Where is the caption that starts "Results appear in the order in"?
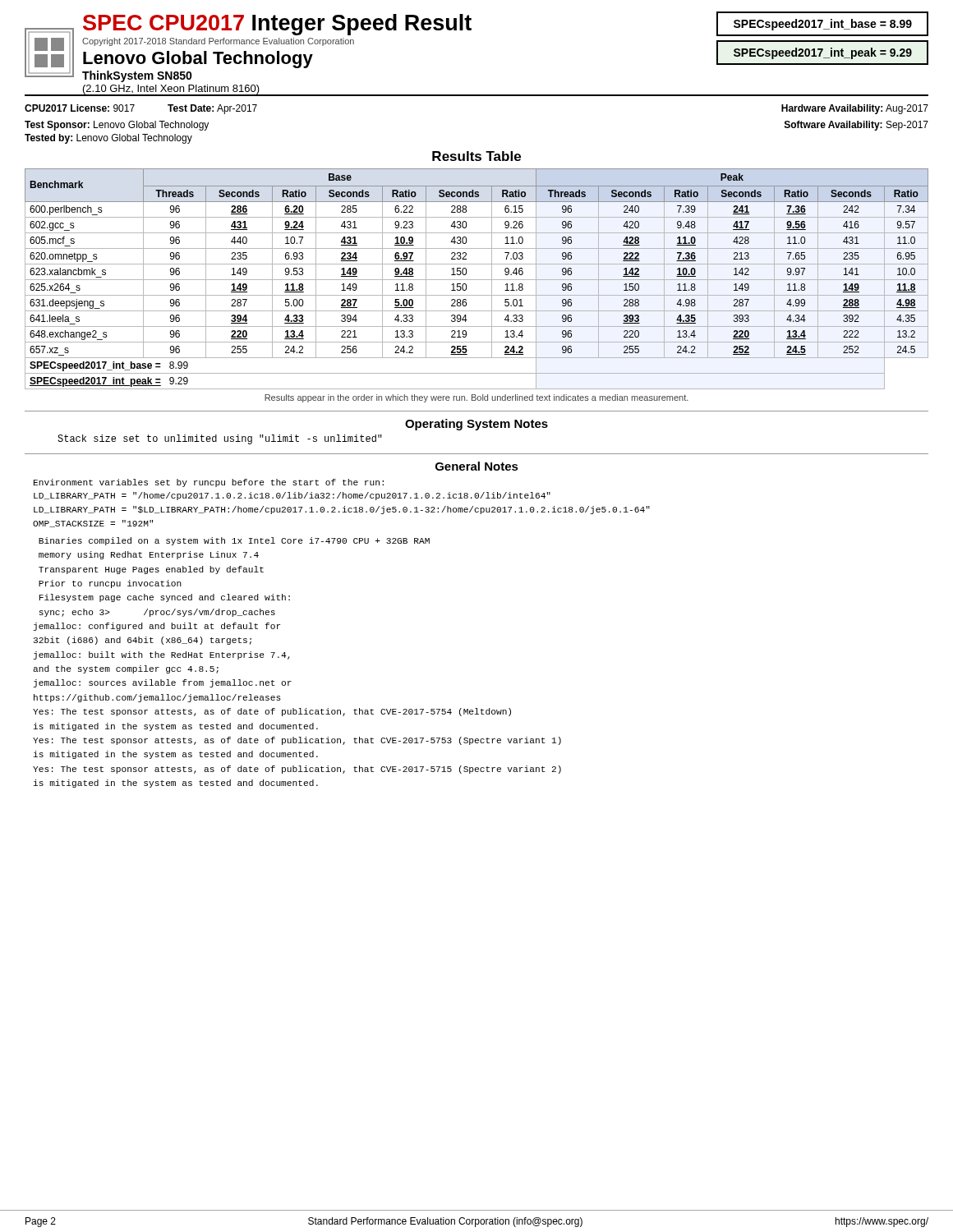Screen dimensions: 1232x953 point(476,397)
